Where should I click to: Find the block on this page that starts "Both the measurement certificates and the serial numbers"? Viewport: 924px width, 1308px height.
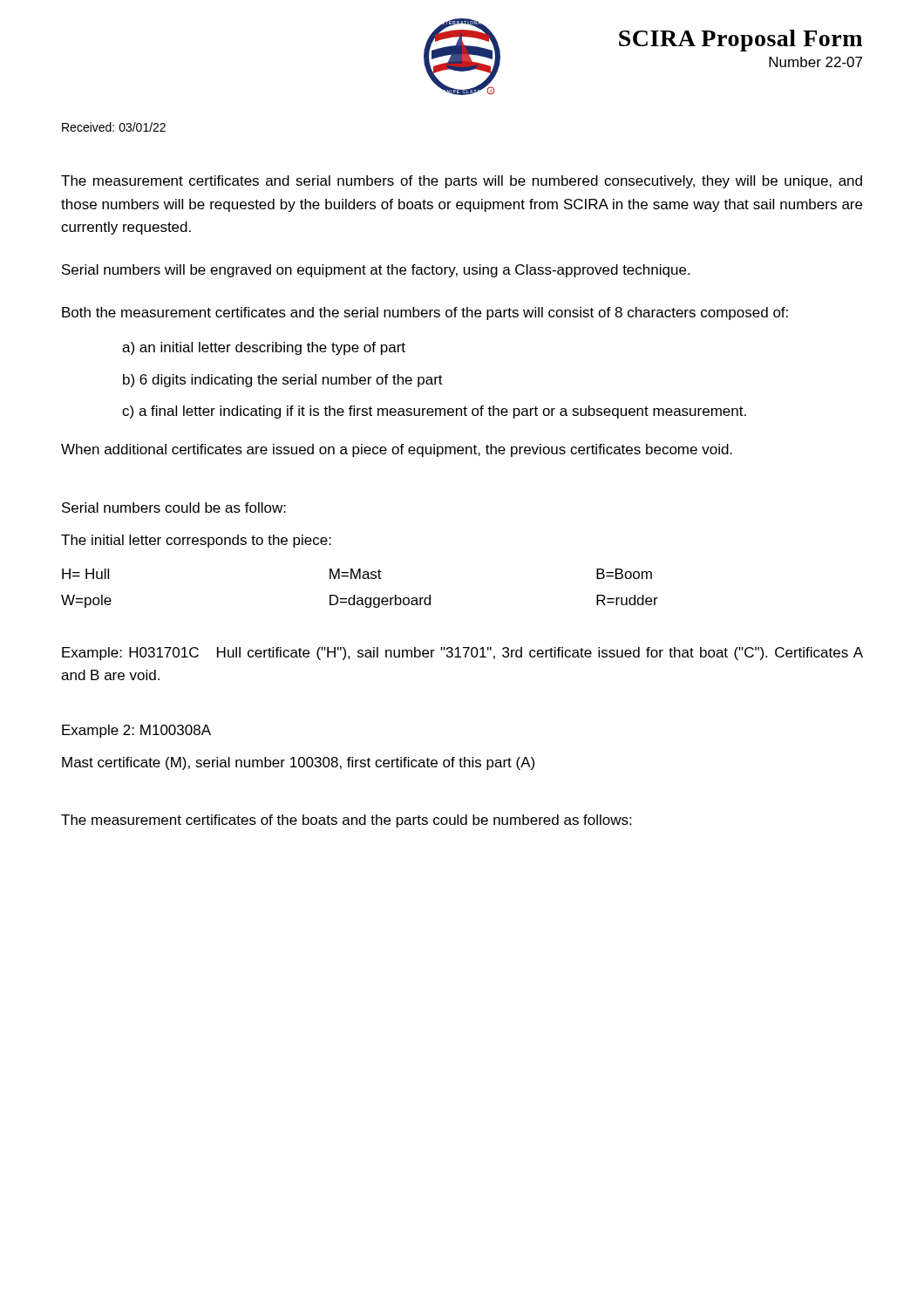(425, 312)
